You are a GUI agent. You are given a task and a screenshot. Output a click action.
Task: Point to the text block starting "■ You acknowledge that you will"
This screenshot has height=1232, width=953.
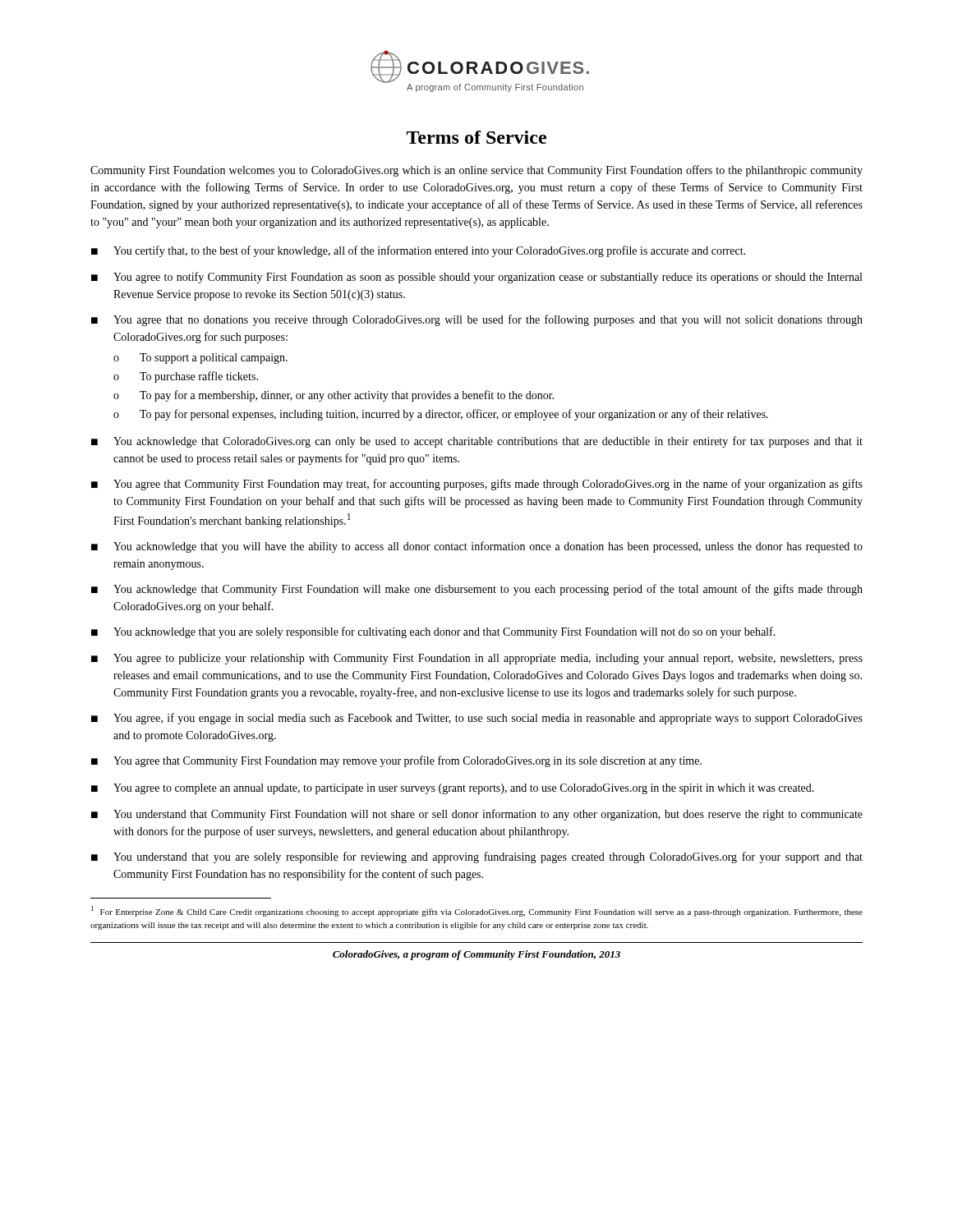(x=476, y=555)
